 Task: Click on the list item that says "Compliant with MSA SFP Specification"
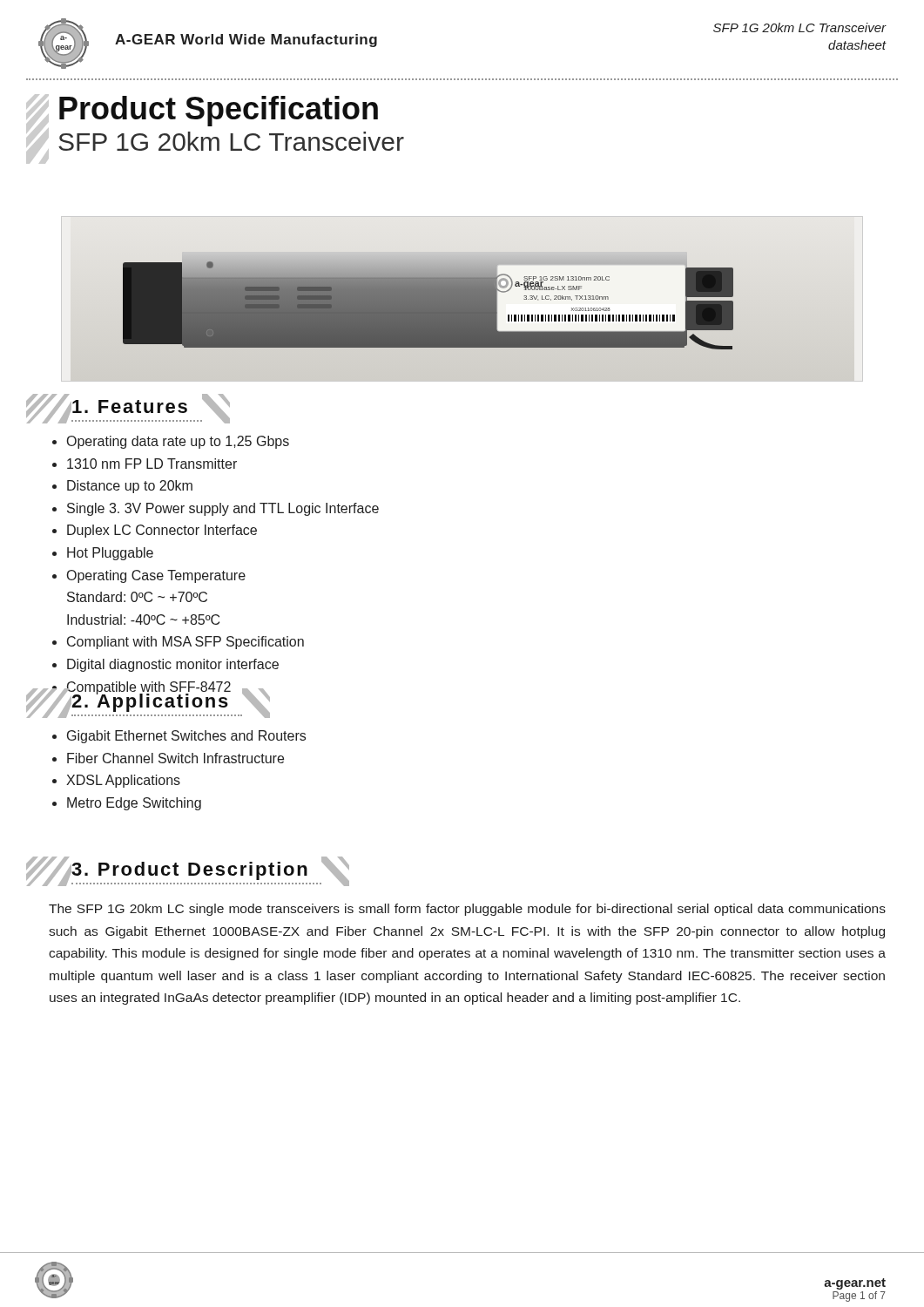185,642
